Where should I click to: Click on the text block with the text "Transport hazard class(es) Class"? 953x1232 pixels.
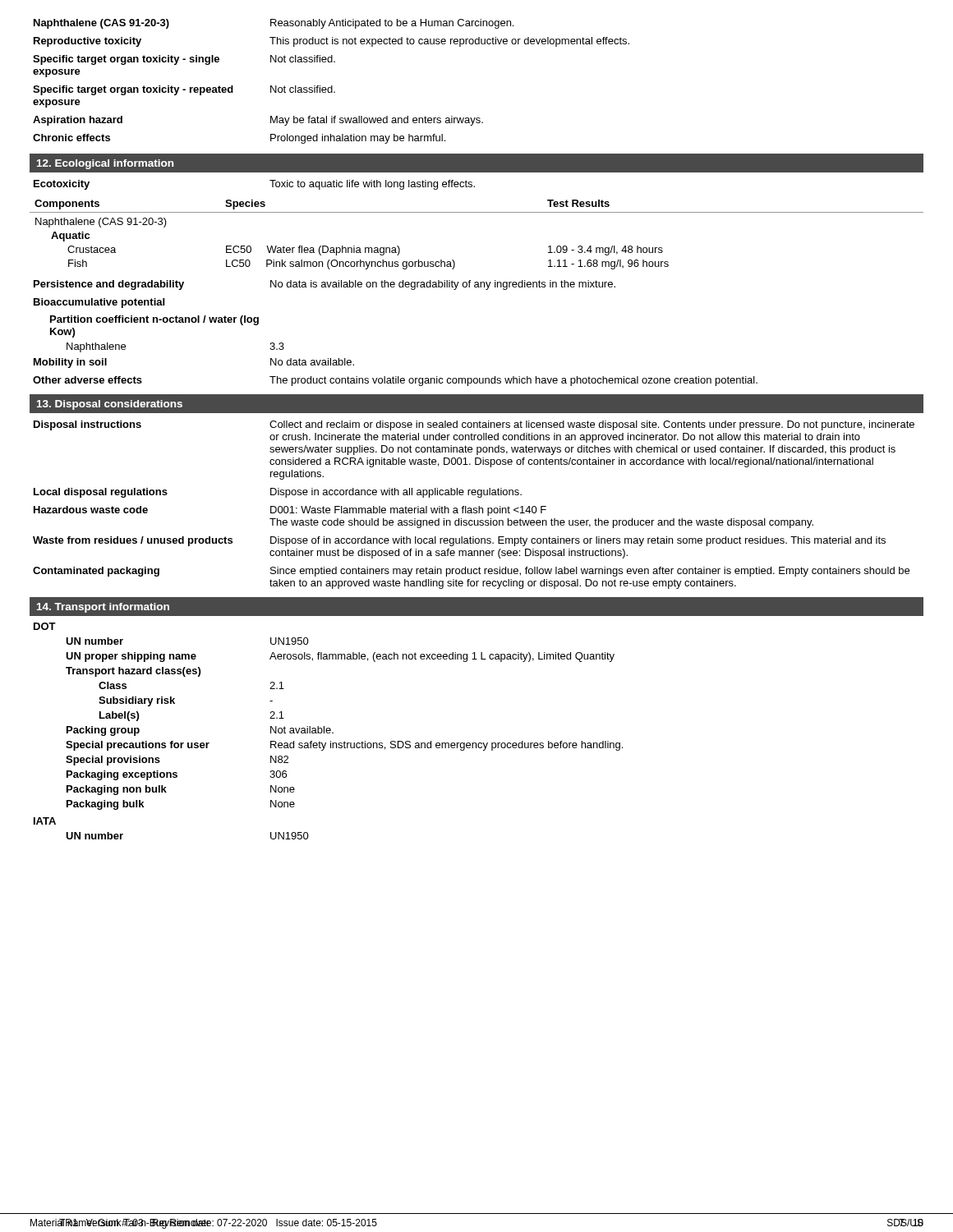133,672
